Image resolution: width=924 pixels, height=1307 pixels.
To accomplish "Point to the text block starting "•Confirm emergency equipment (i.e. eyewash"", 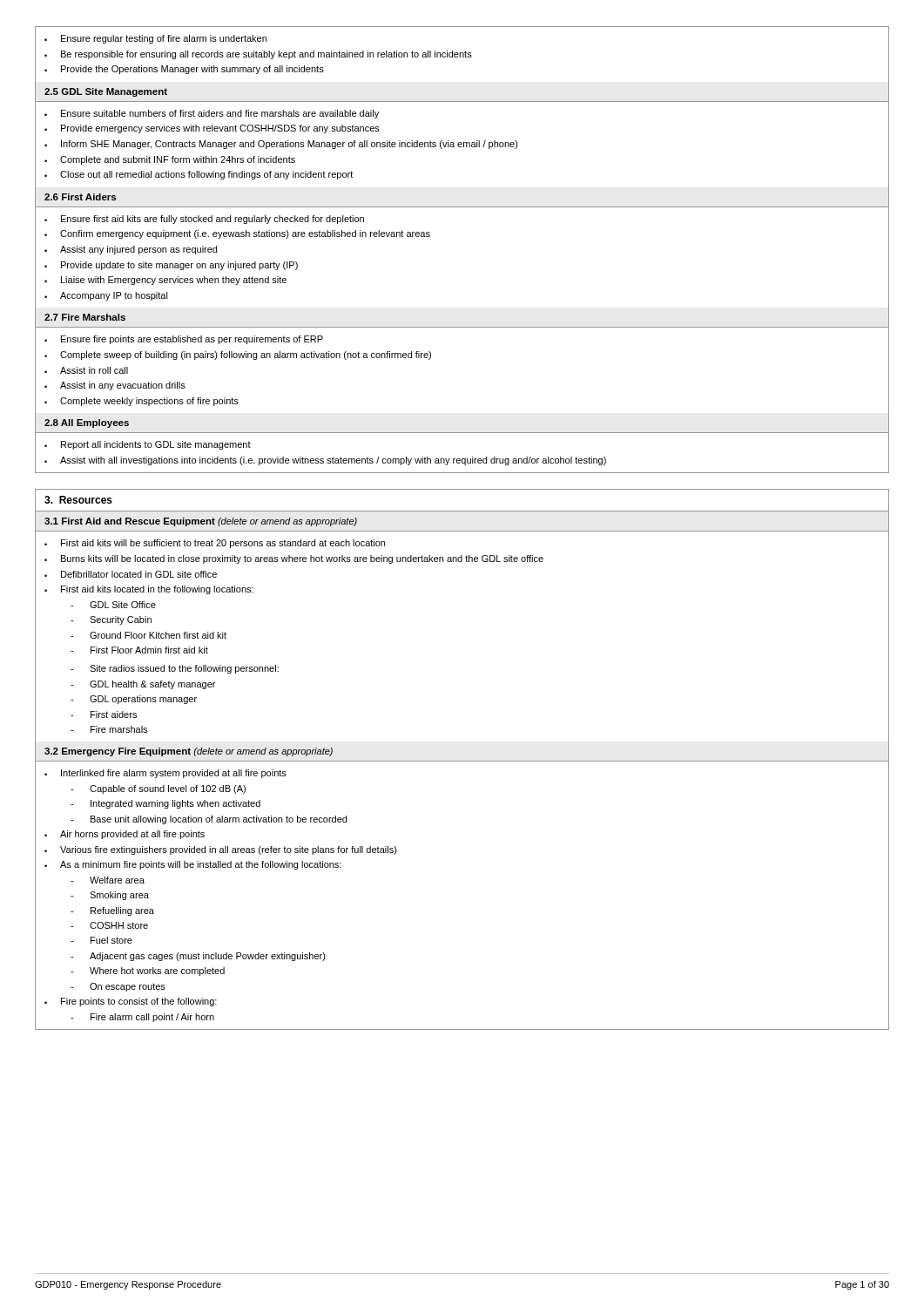I will 237,234.
